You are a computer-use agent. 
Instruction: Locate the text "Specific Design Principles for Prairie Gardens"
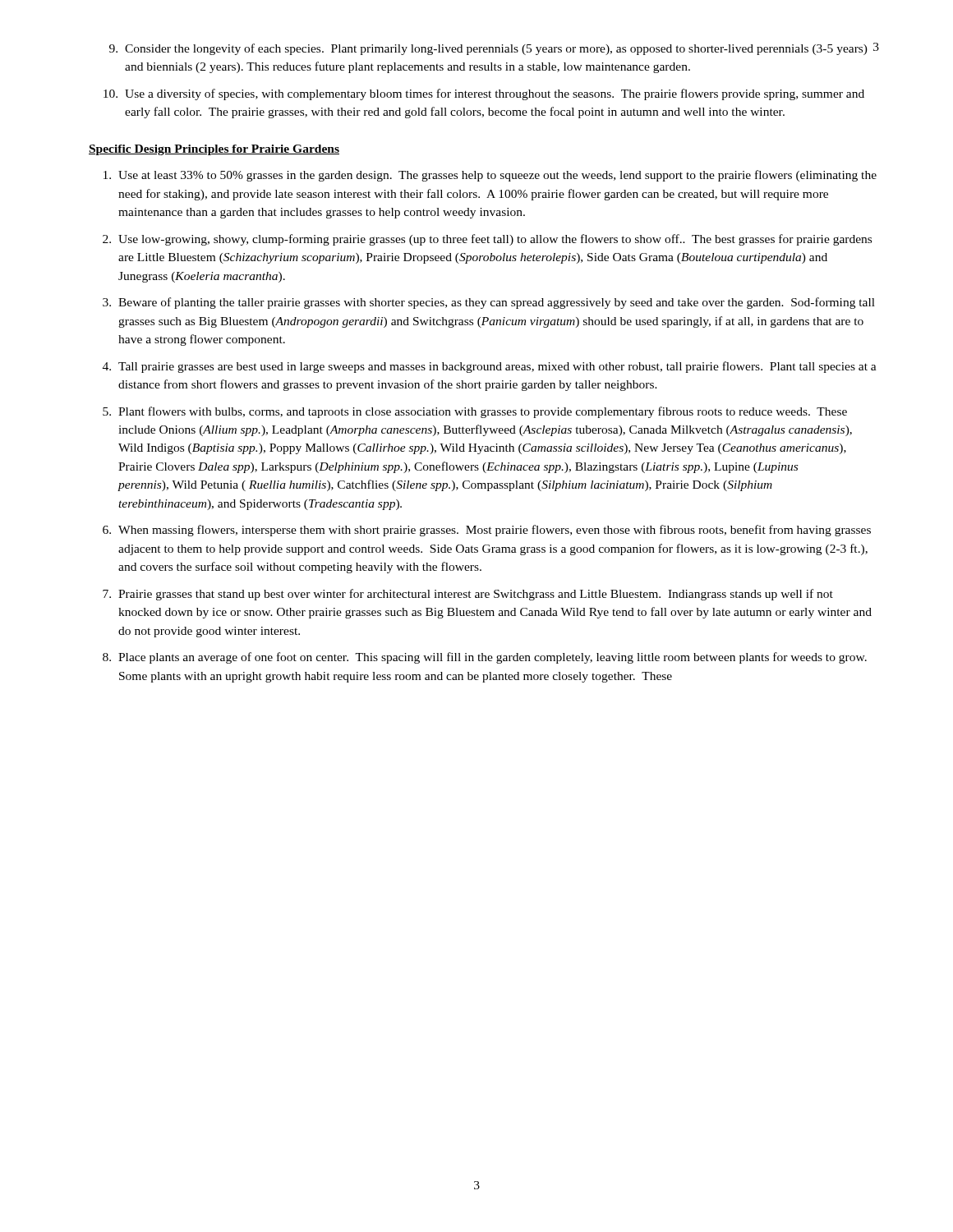[x=214, y=148]
